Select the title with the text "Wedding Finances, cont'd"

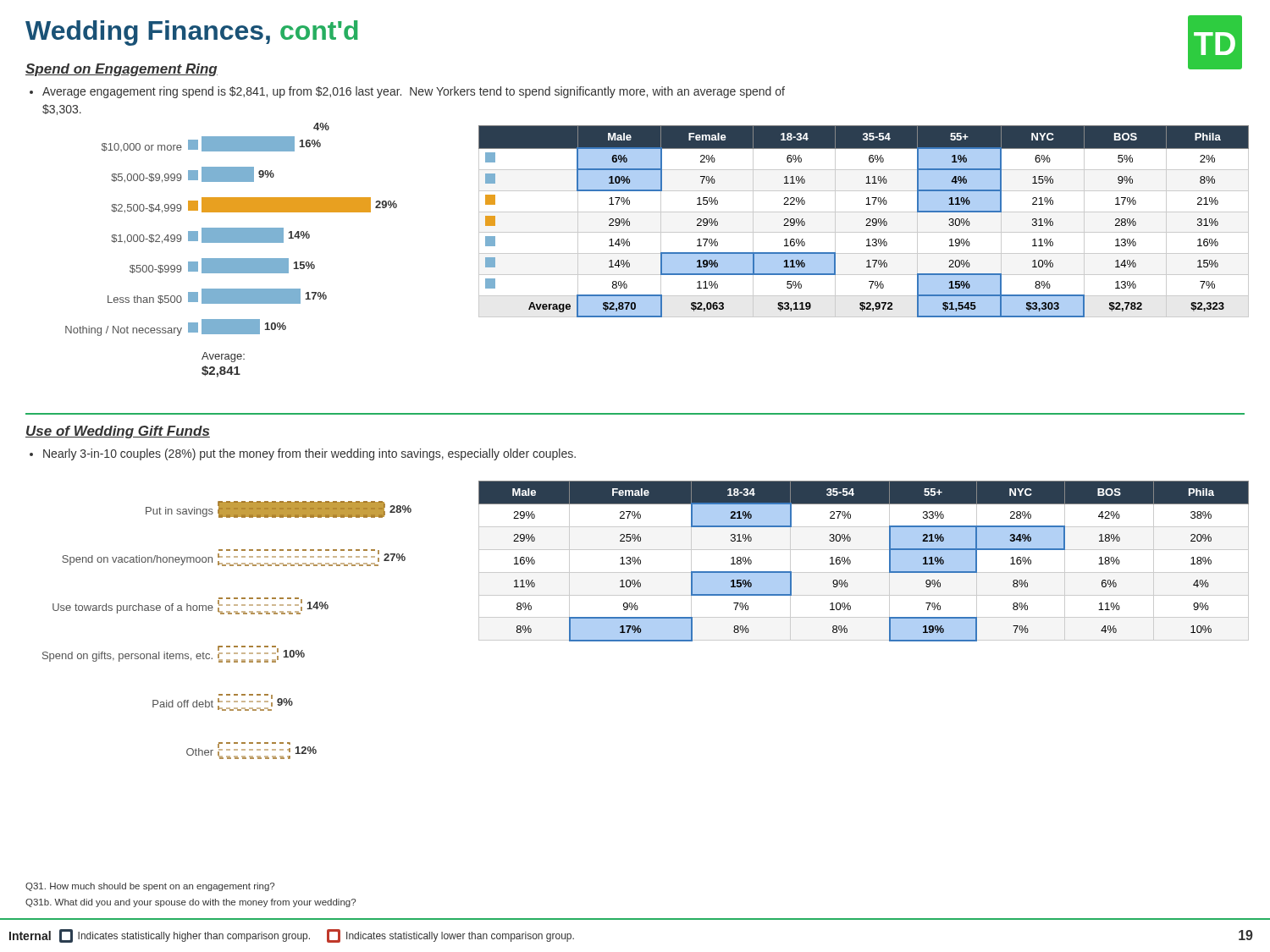[192, 30]
